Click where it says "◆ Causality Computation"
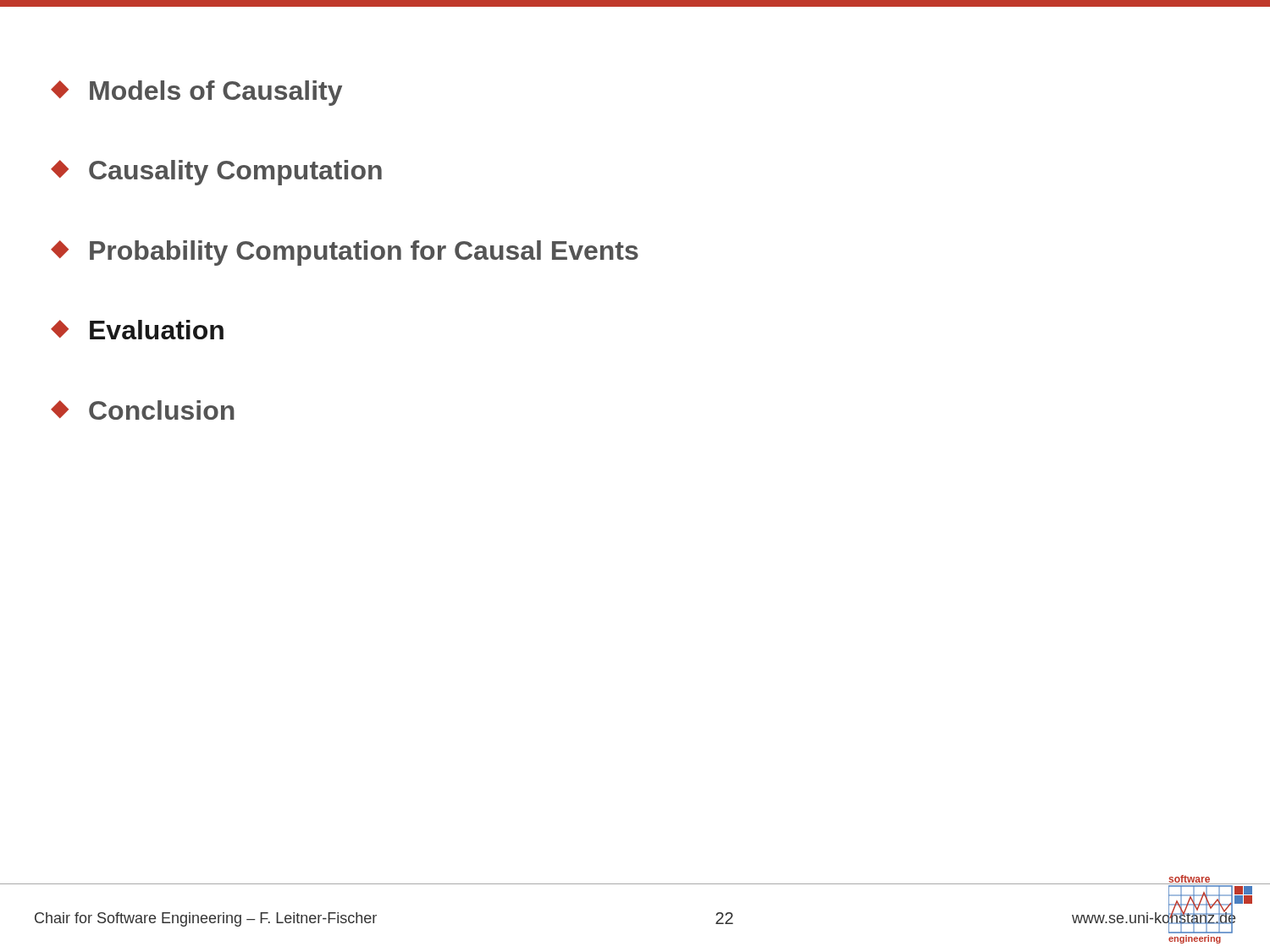 click(x=217, y=171)
